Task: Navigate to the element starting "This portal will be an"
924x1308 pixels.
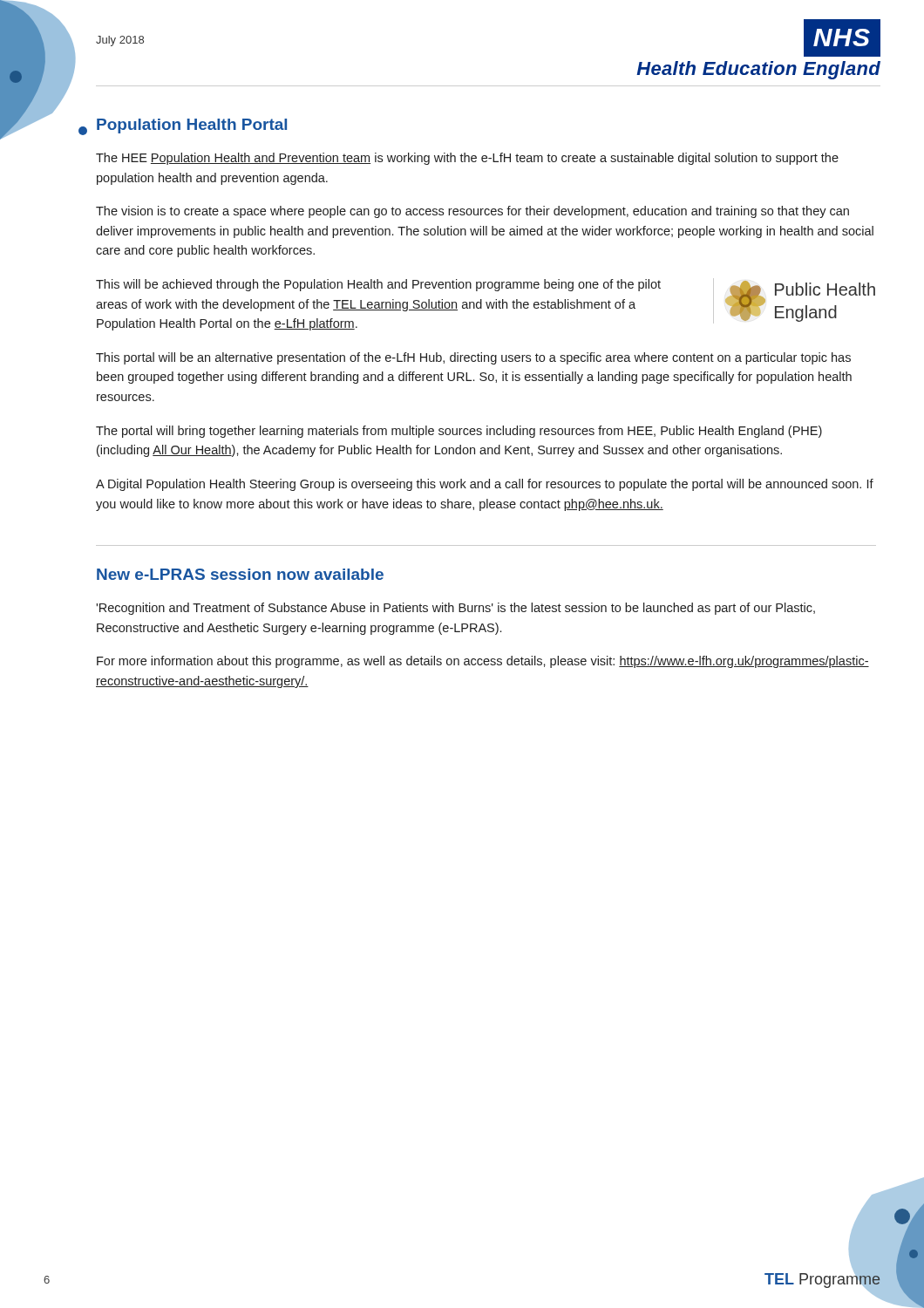Action: [x=474, y=377]
